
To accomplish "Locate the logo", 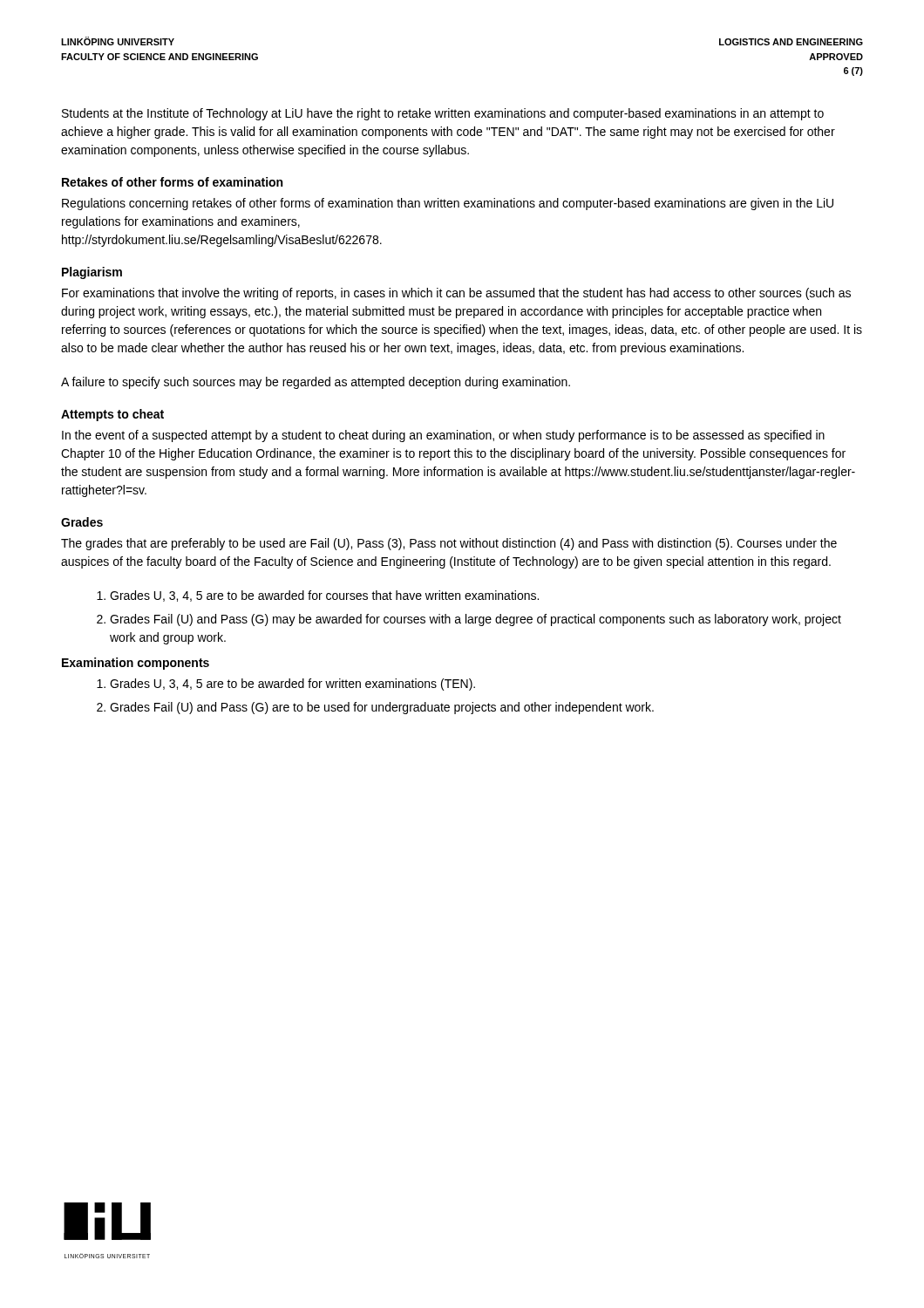I will click(x=113, y=1233).
